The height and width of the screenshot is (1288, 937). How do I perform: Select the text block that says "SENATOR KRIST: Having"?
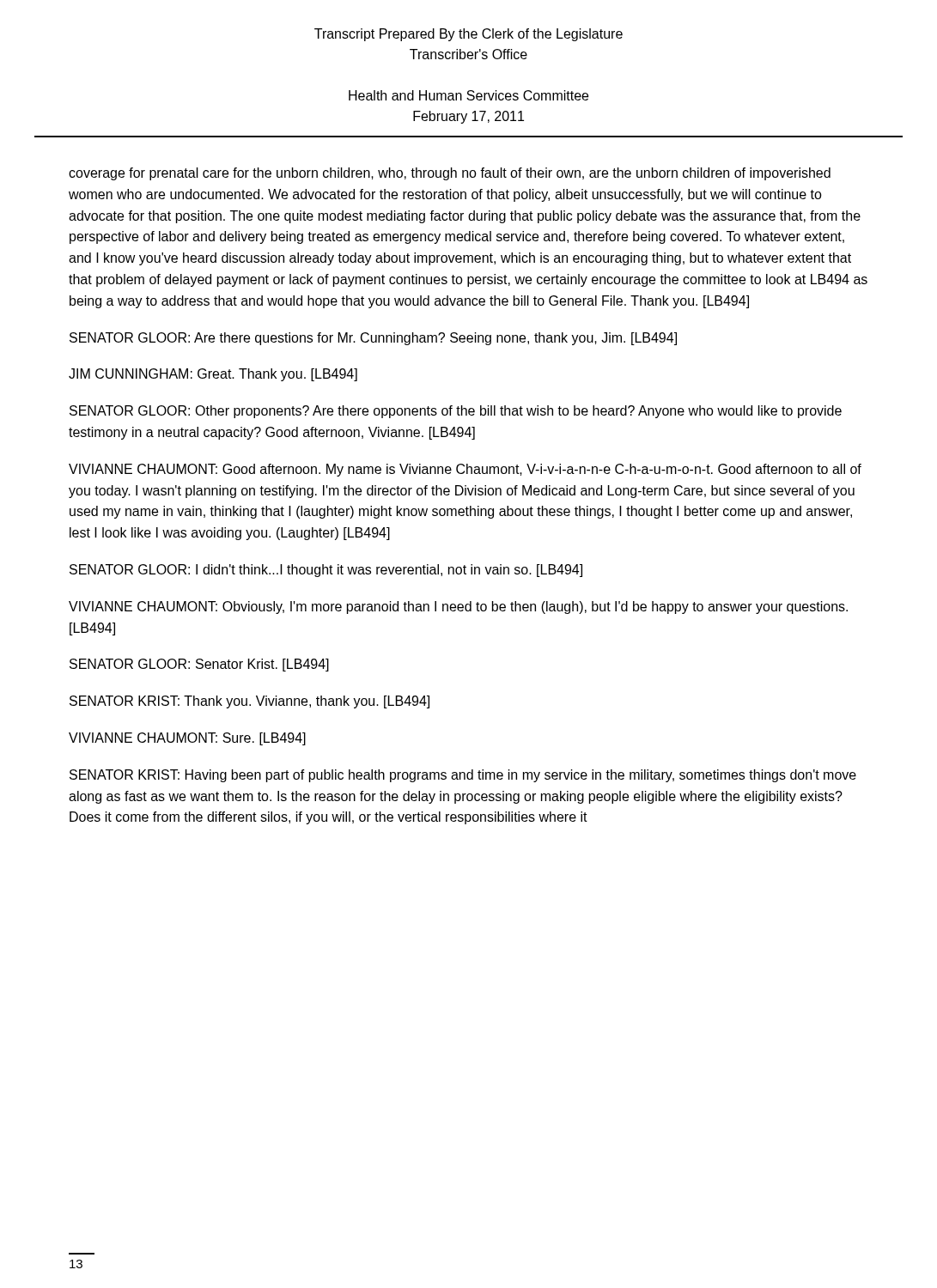pos(463,796)
